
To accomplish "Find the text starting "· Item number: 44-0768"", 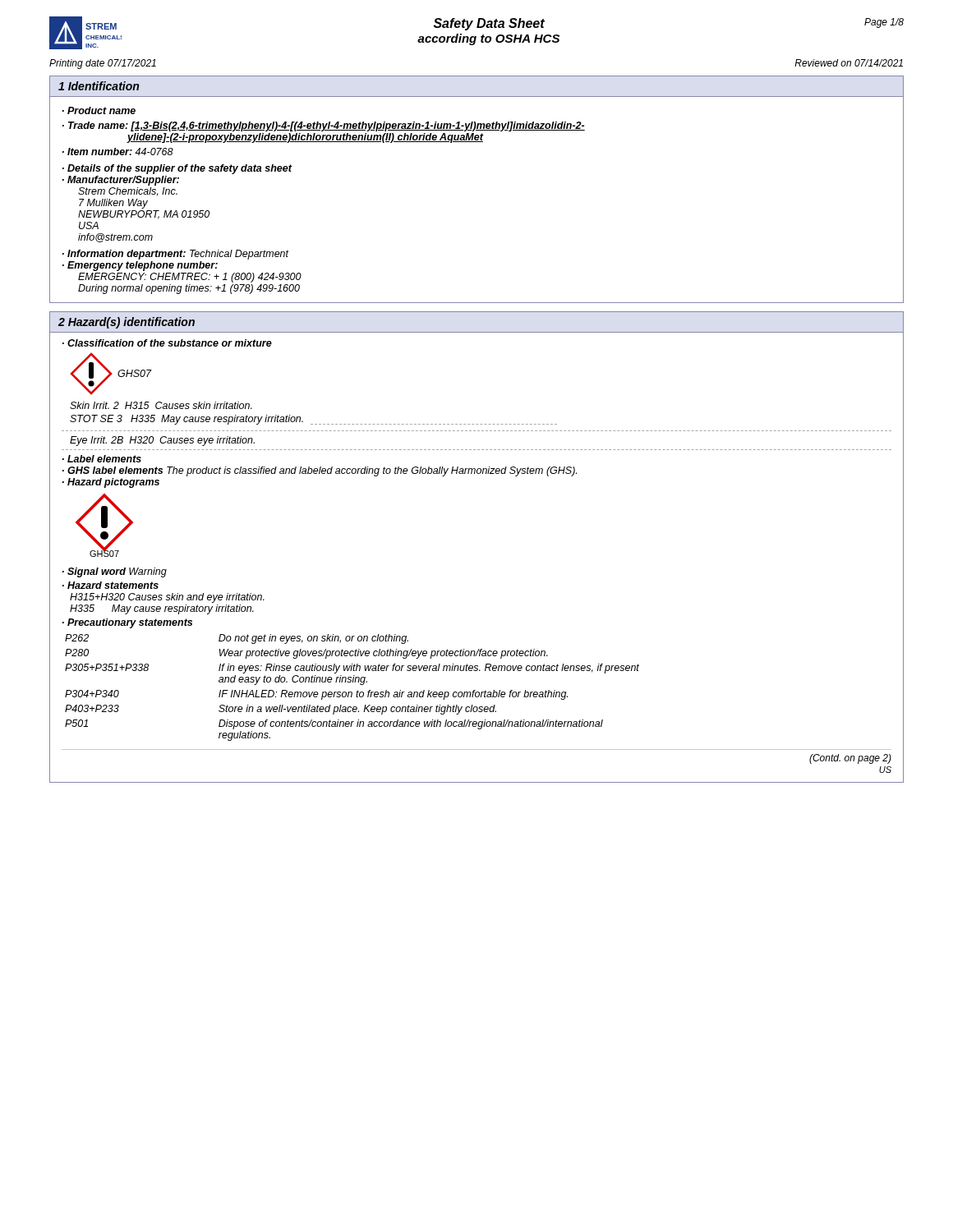I will point(117,152).
